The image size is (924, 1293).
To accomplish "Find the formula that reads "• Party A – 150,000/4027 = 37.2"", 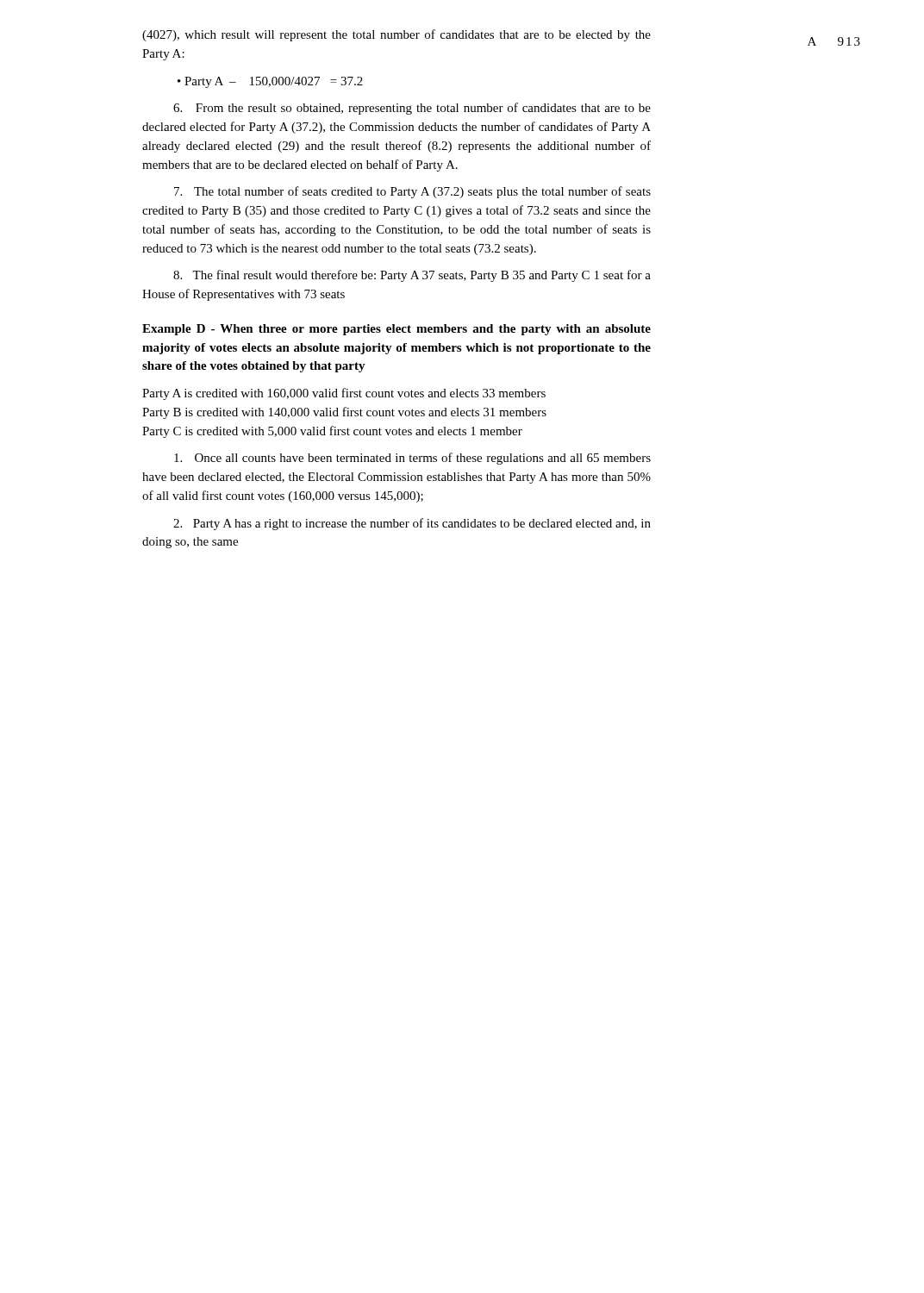I will coord(270,81).
